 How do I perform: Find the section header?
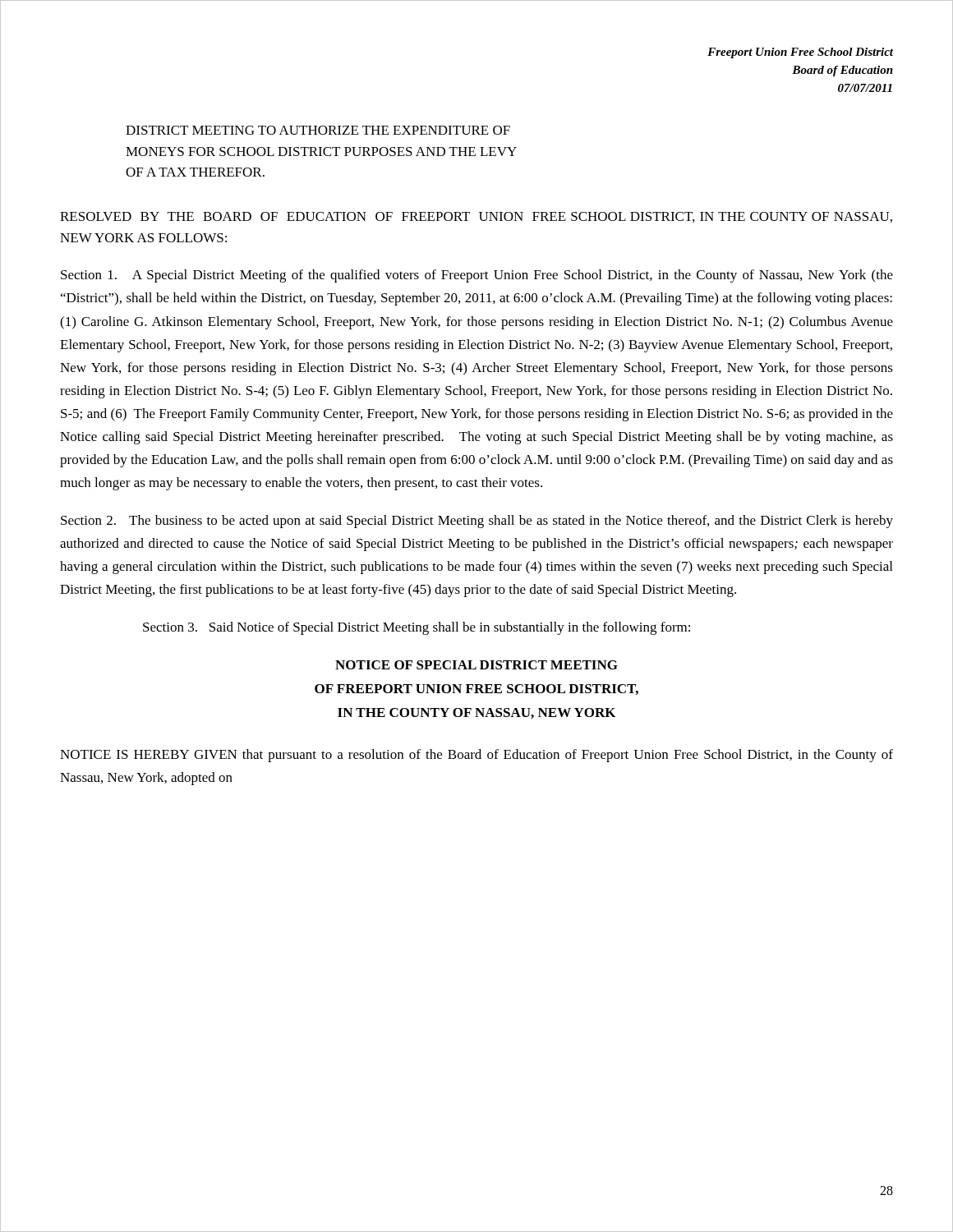(x=476, y=689)
